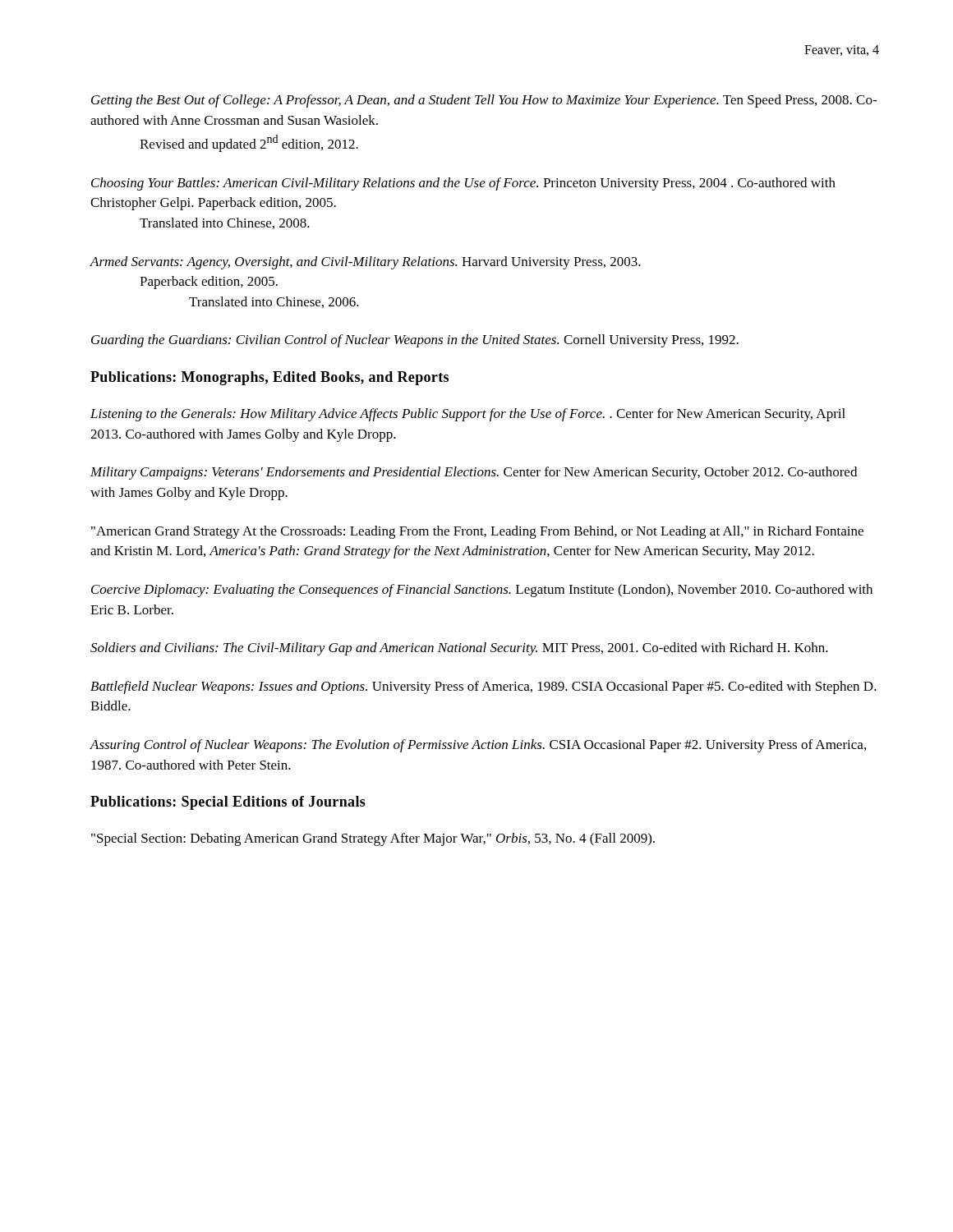Find the list item containing ""Special Section: Debating American Grand Strategy After Major"
The width and height of the screenshot is (953, 1232).
click(485, 839)
